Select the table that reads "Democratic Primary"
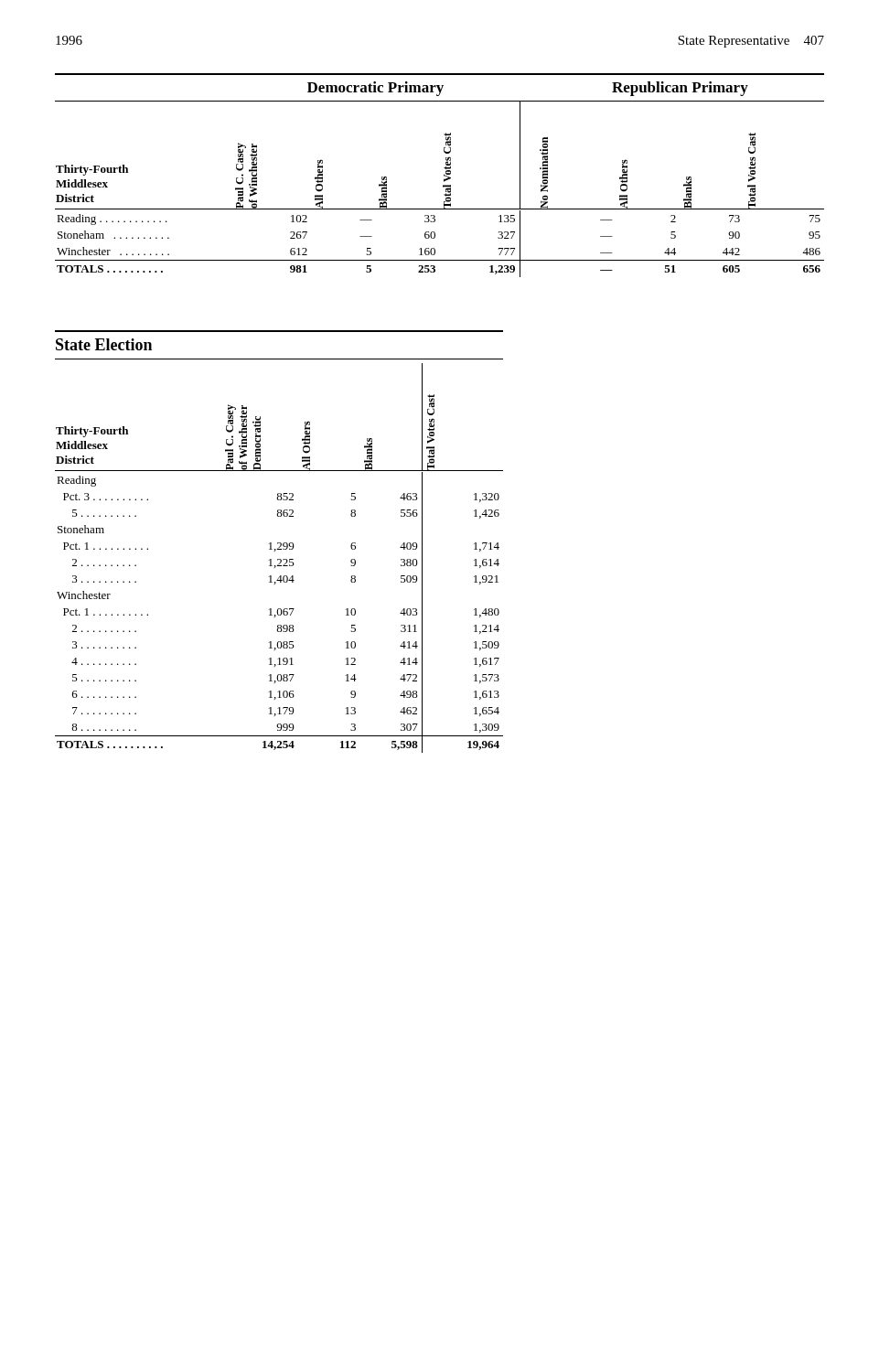 pos(440,175)
